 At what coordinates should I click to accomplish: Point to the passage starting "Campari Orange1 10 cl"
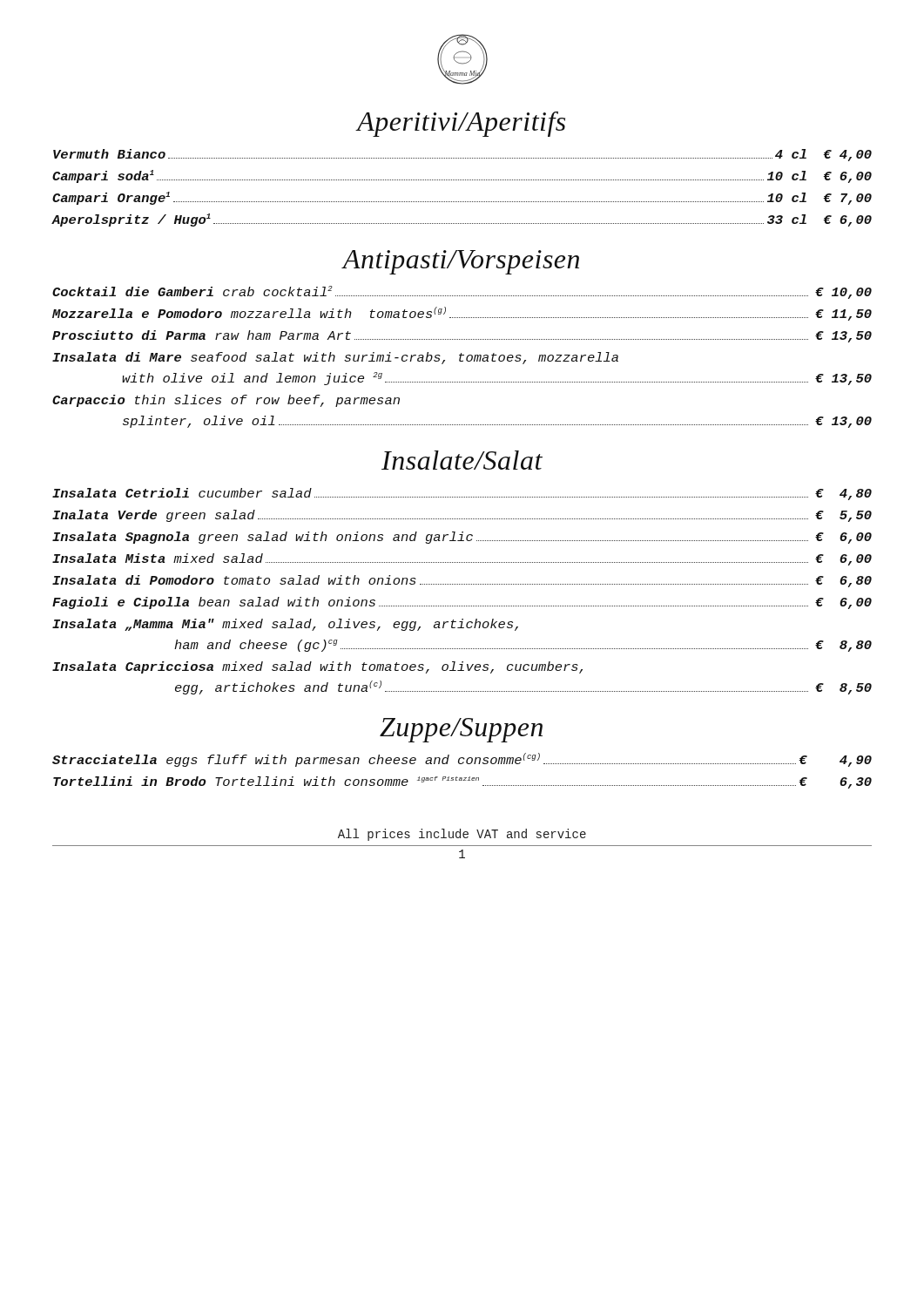pos(462,199)
